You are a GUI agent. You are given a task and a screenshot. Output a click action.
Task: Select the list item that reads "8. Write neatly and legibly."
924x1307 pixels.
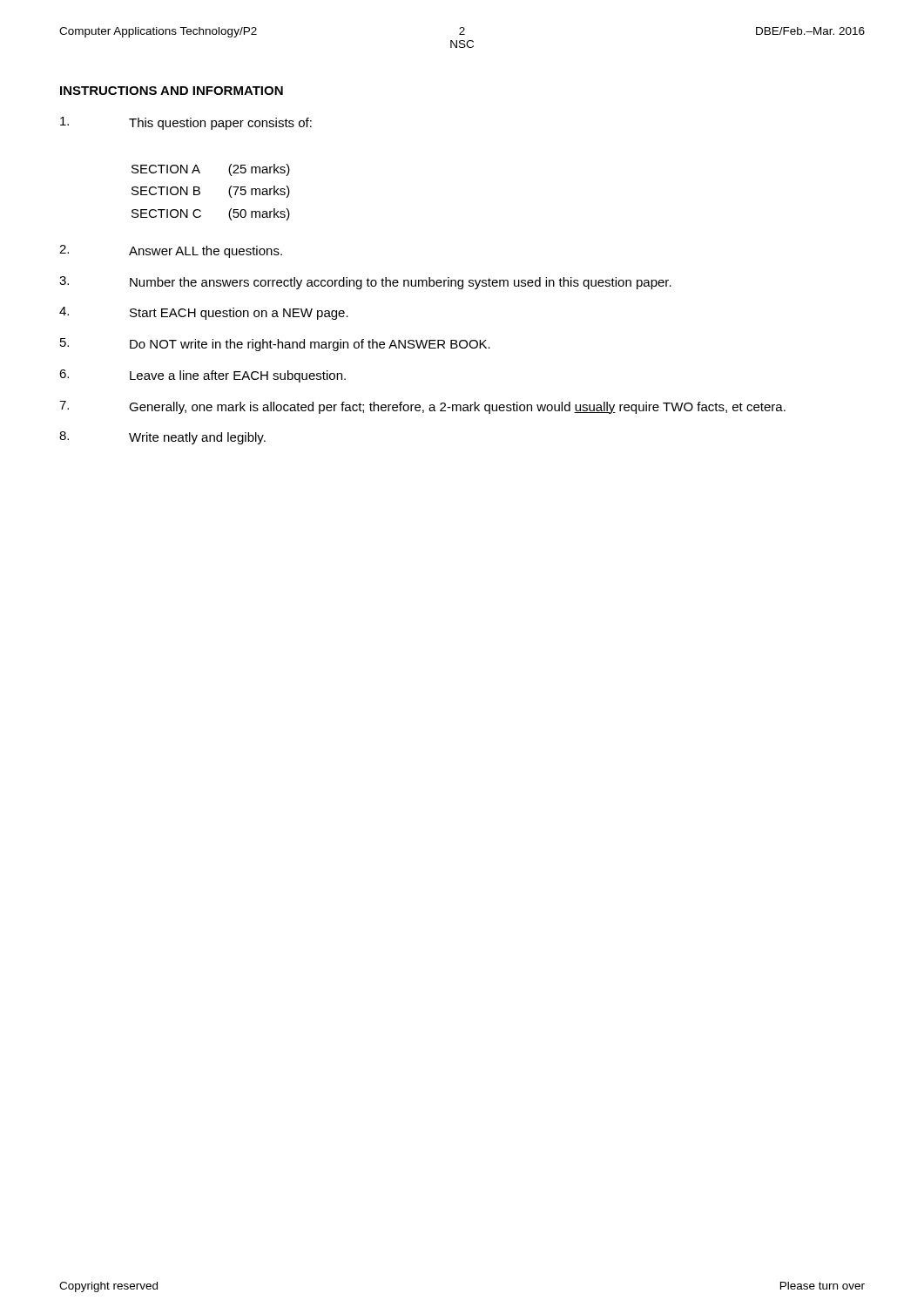(162, 438)
